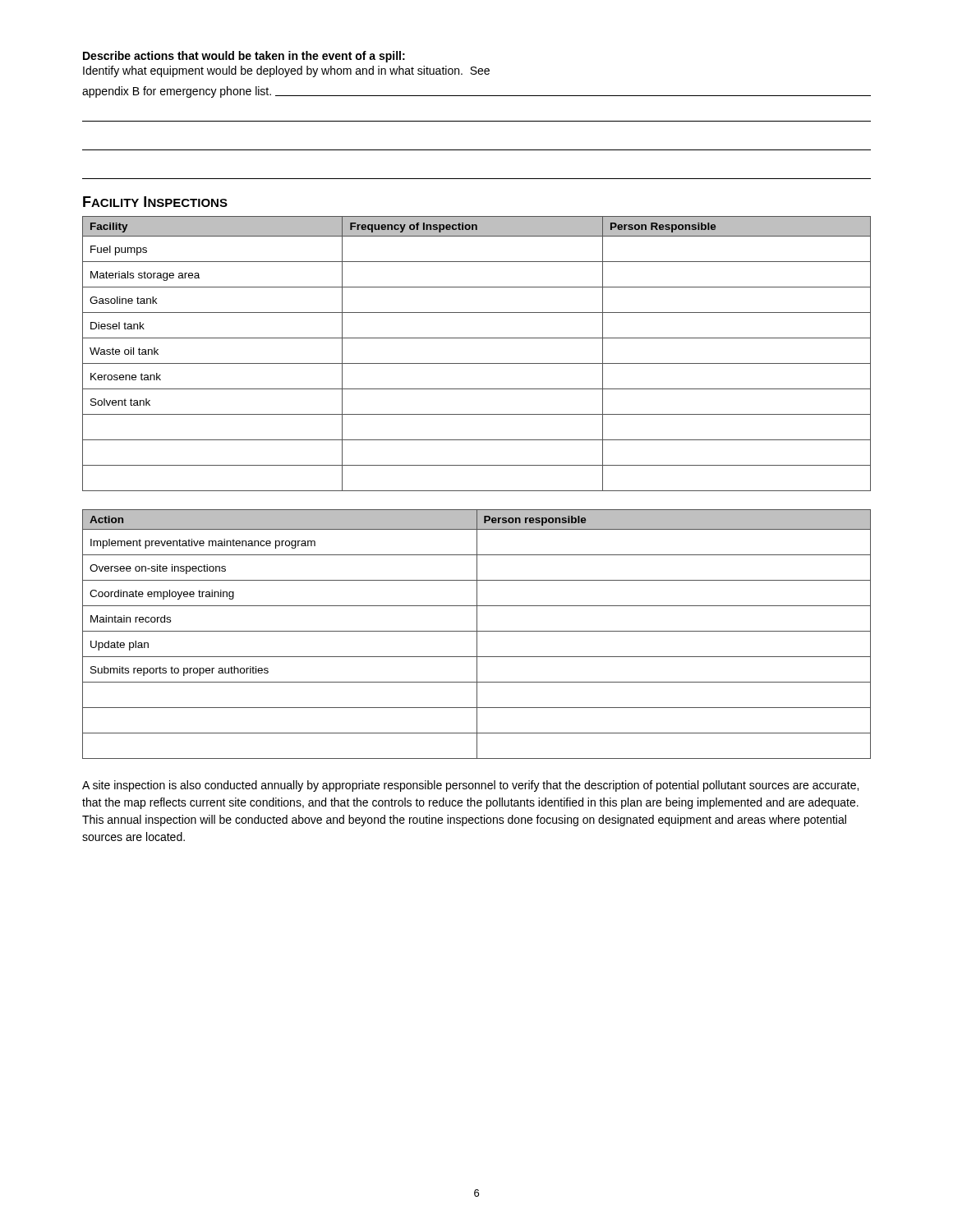Locate the text starting "Describe actions that would be taken in the"
The width and height of the screenshot is (953, 1232).
tap(244, 56)
